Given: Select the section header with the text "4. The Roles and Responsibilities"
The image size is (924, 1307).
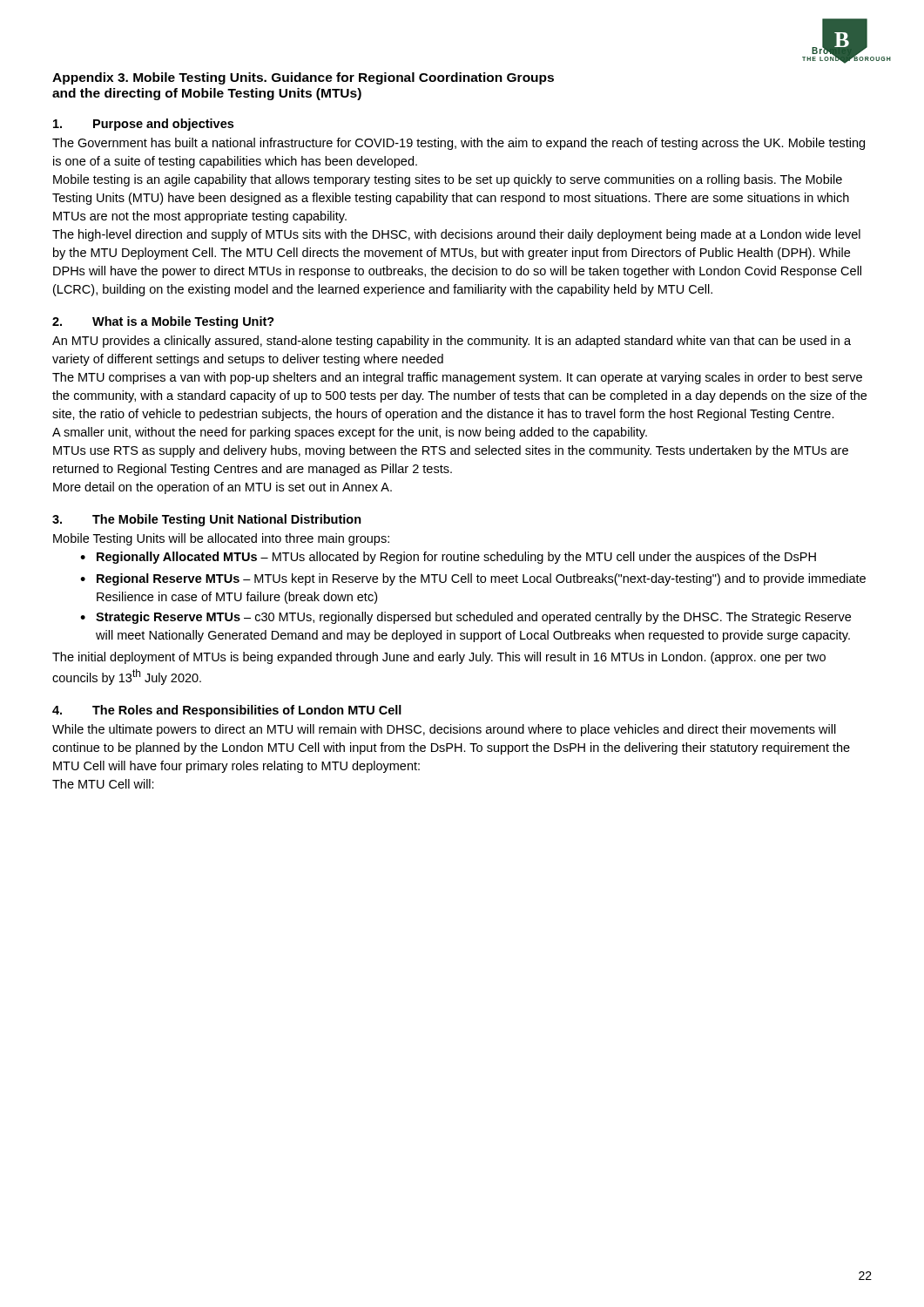Looking at the screenshot, I should coord(227,710).
